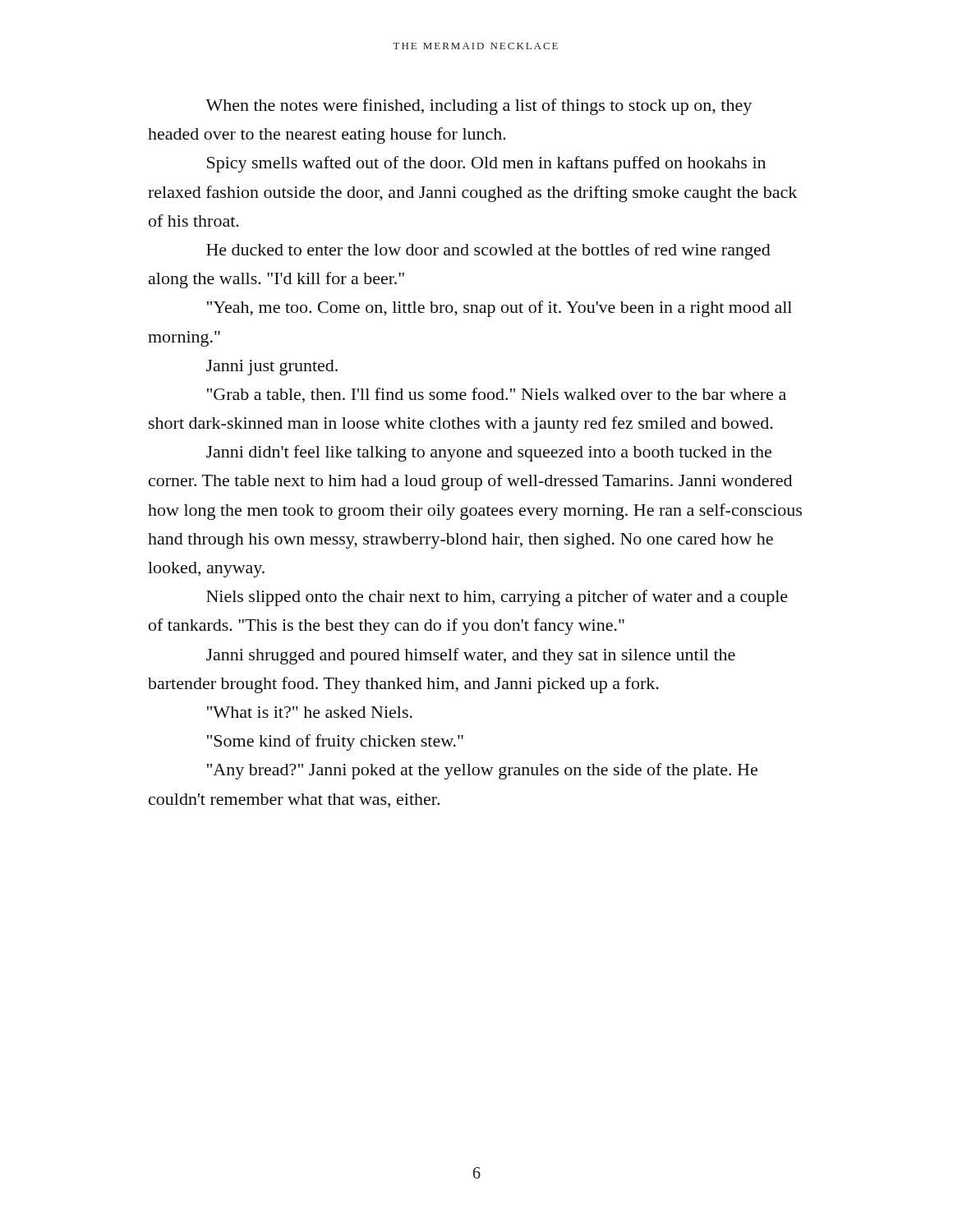953x1232 pixels.
Task: Point to the block starting ""Some kind of fruity chicken"
Action: (x=335, y=741)
